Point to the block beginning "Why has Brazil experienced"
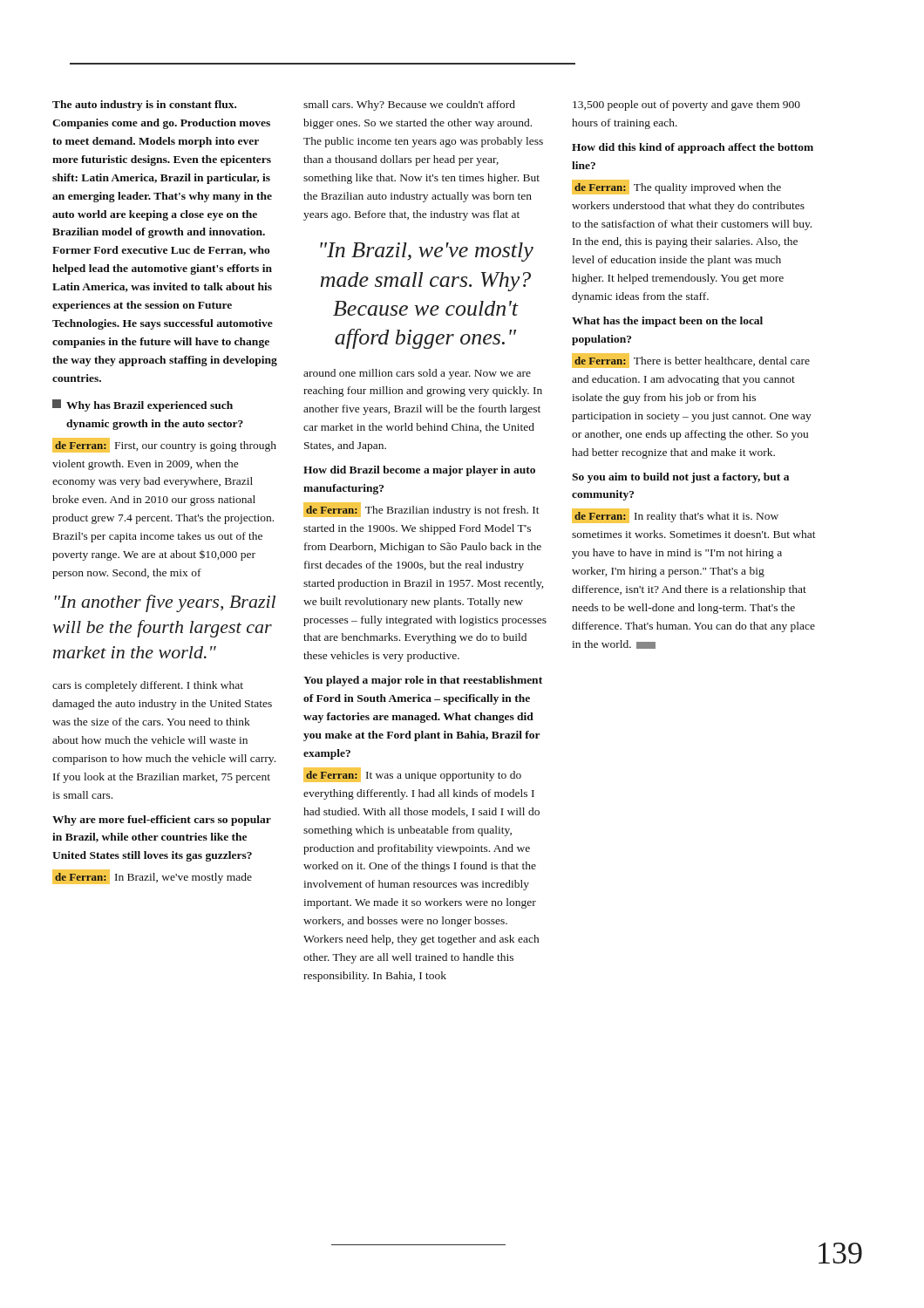Image resolution: width=924 pixels, height=1308 pixels. 166,415
